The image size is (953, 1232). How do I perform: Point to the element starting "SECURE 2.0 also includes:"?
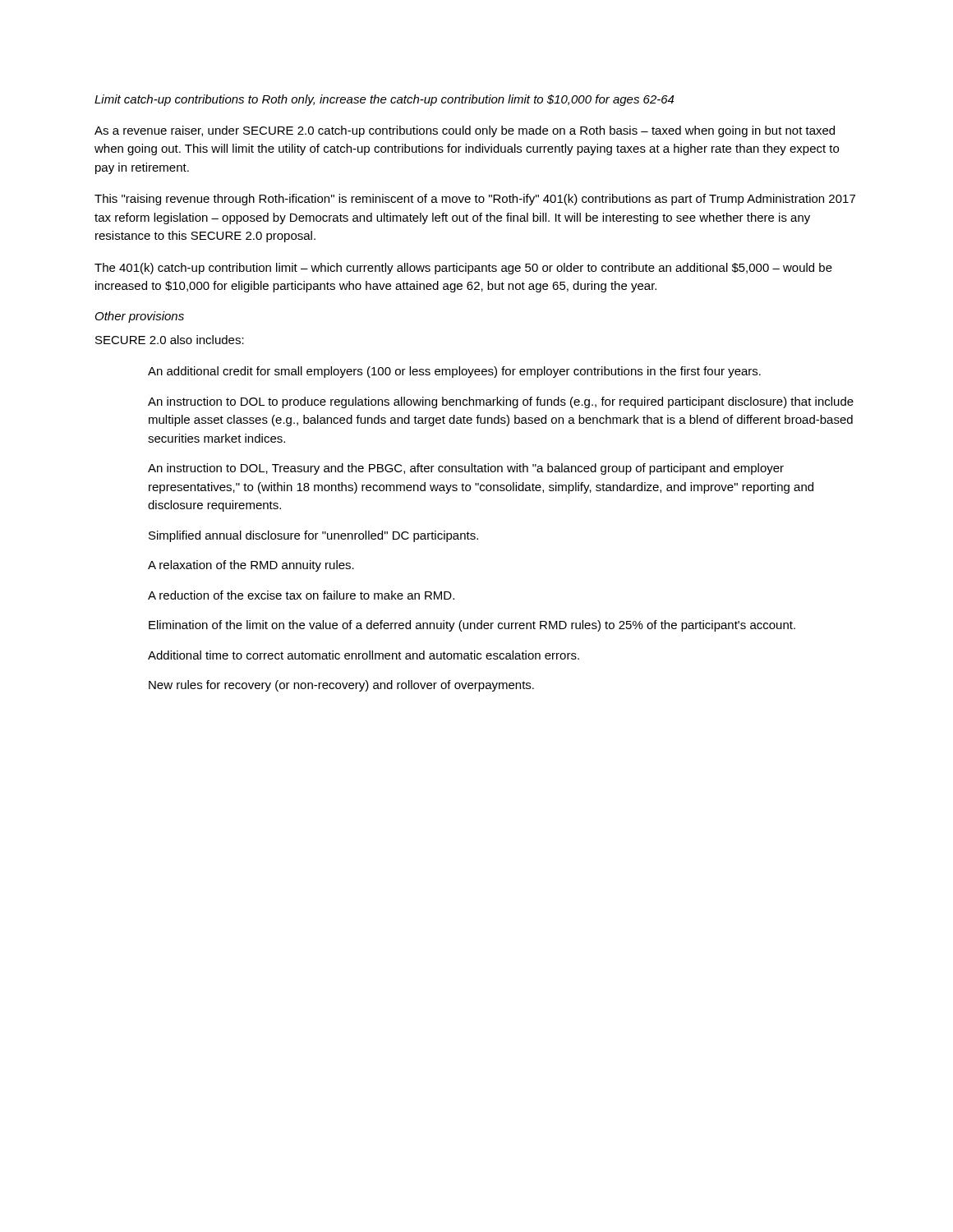coord(170,340)
